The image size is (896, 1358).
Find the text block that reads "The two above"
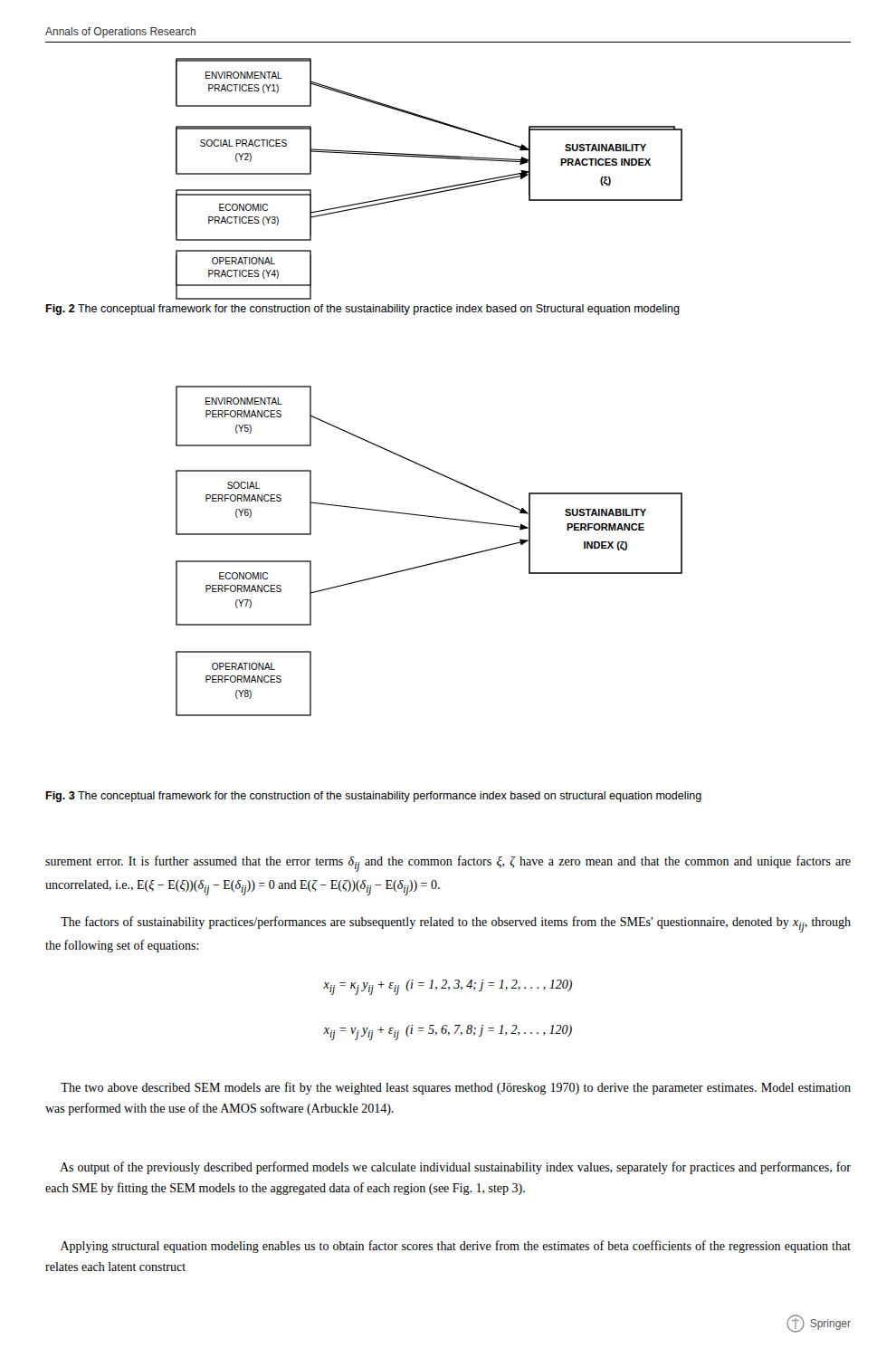(x=448, y=1098)
